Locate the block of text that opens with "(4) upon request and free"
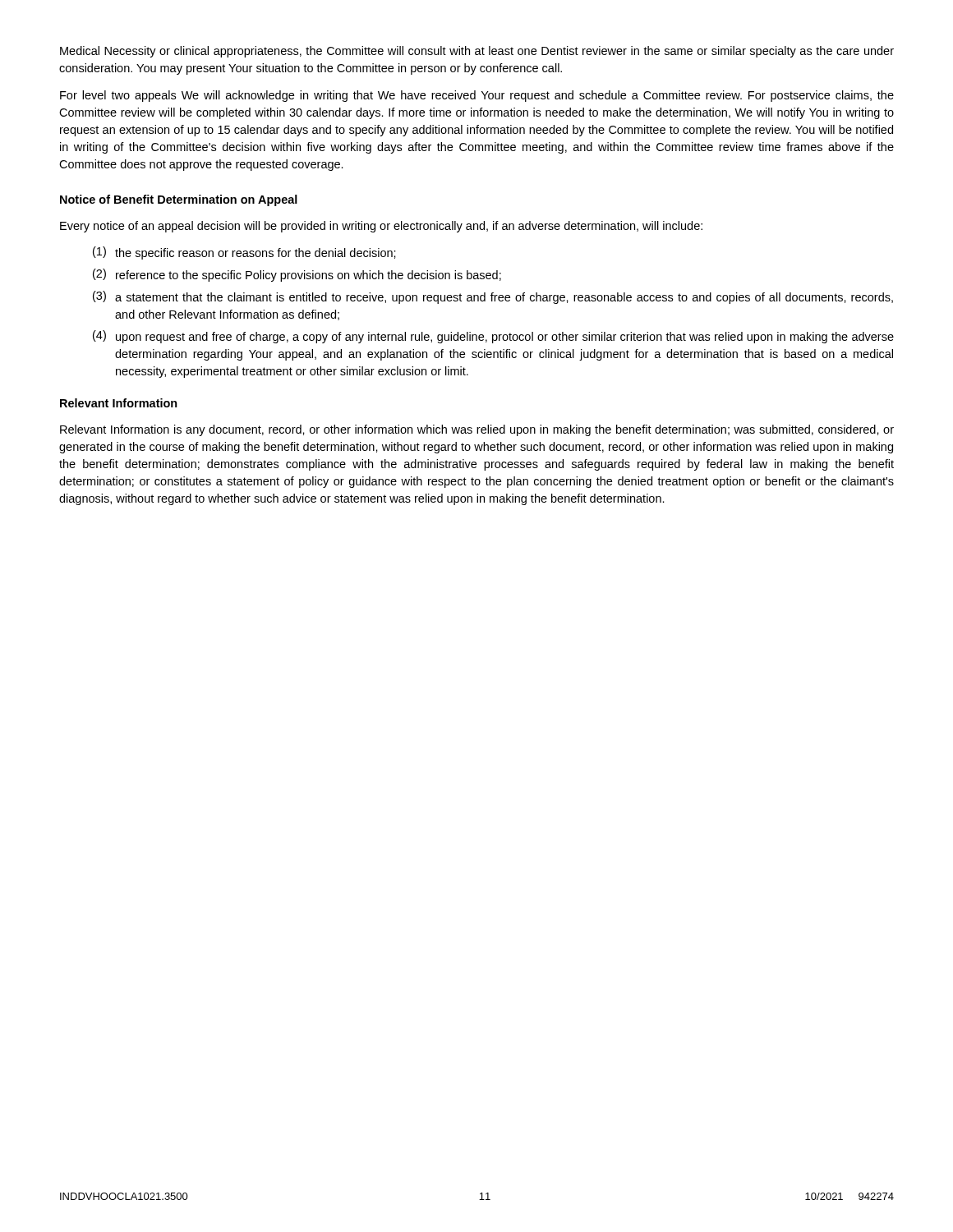This screenshot has width=953, height=1232. coord(493,355)
